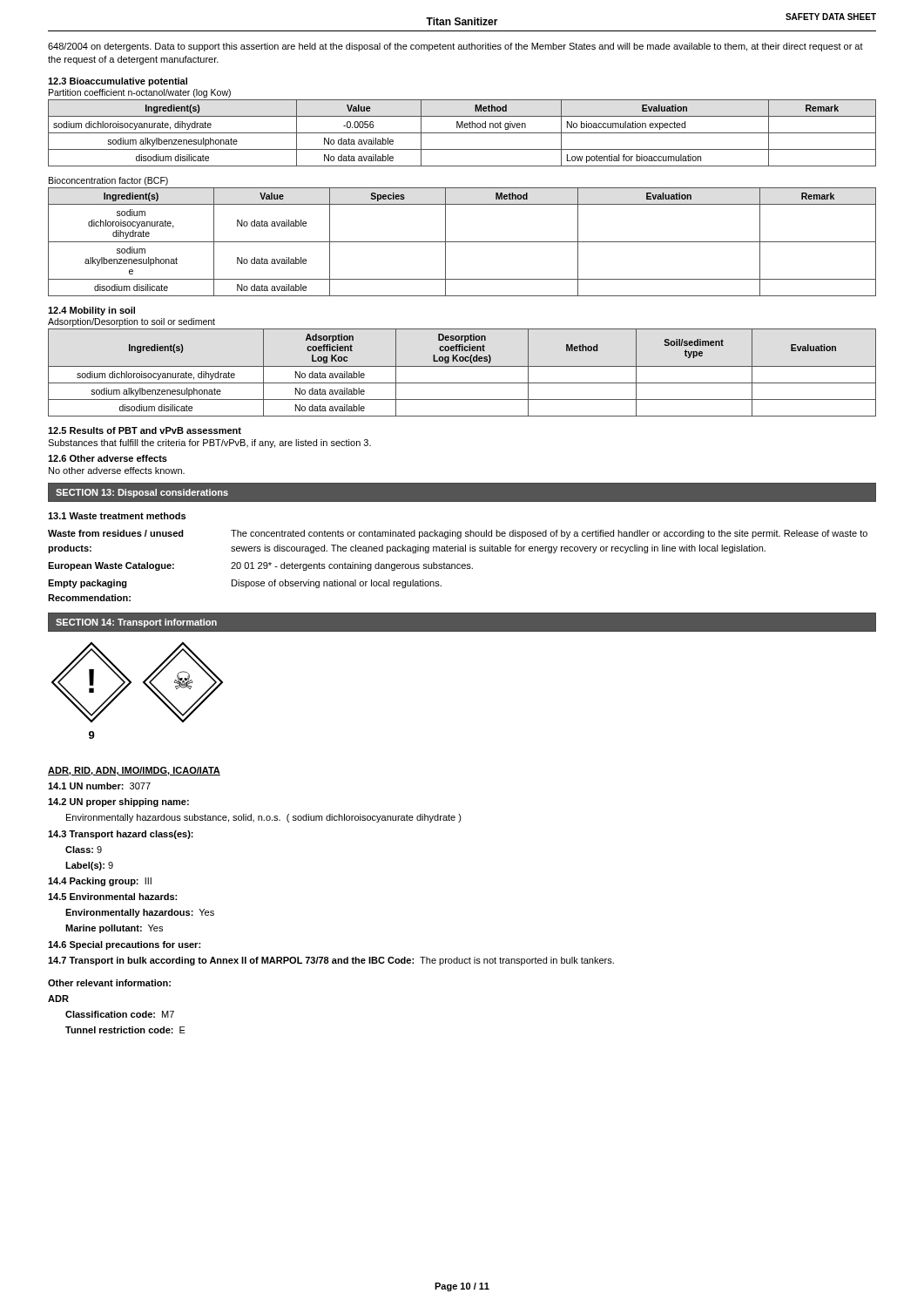Locate the text block that reads "Other relevant information:"

click(x=109, y=983)
